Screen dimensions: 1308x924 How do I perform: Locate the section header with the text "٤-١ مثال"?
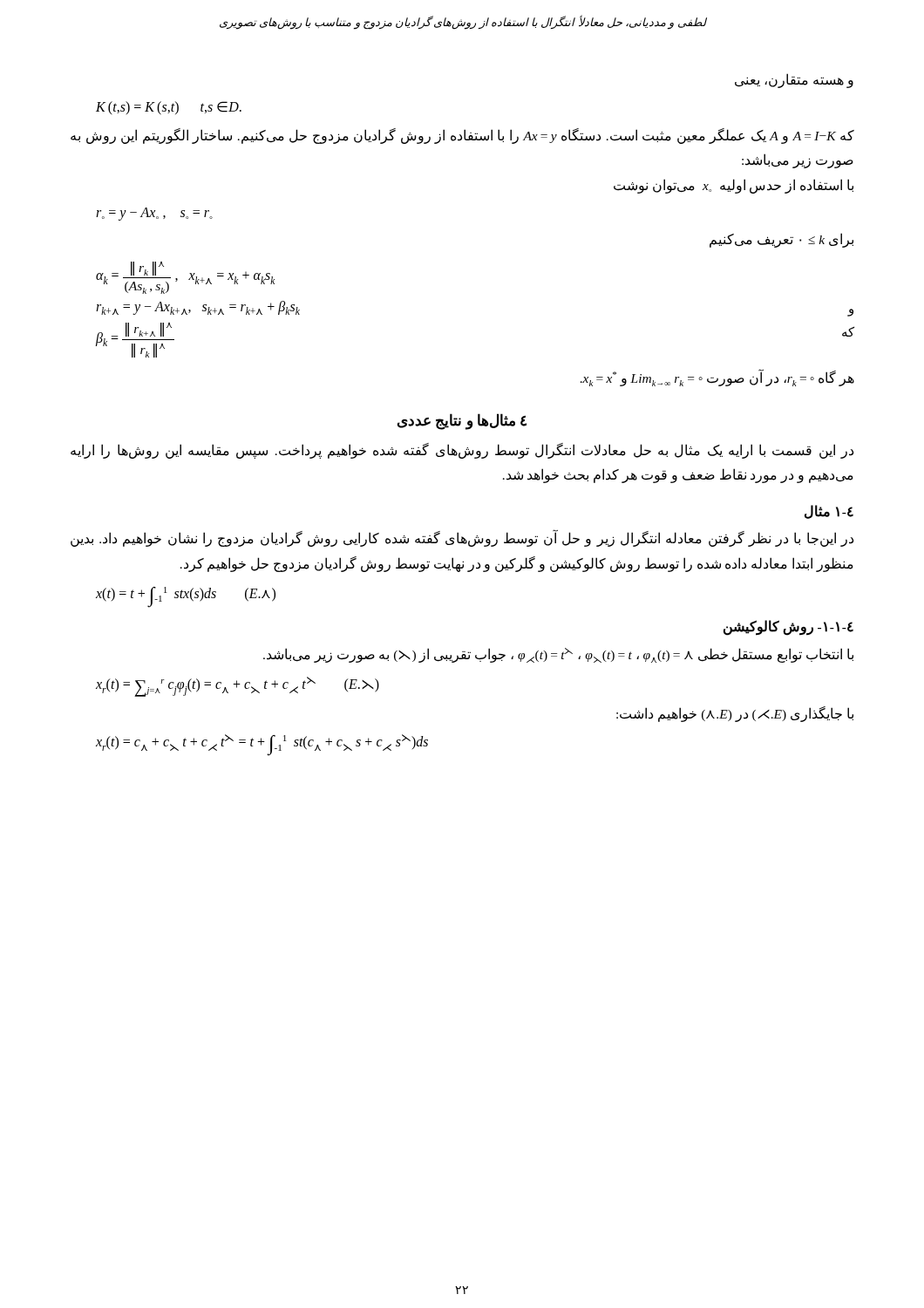(829, 511)
